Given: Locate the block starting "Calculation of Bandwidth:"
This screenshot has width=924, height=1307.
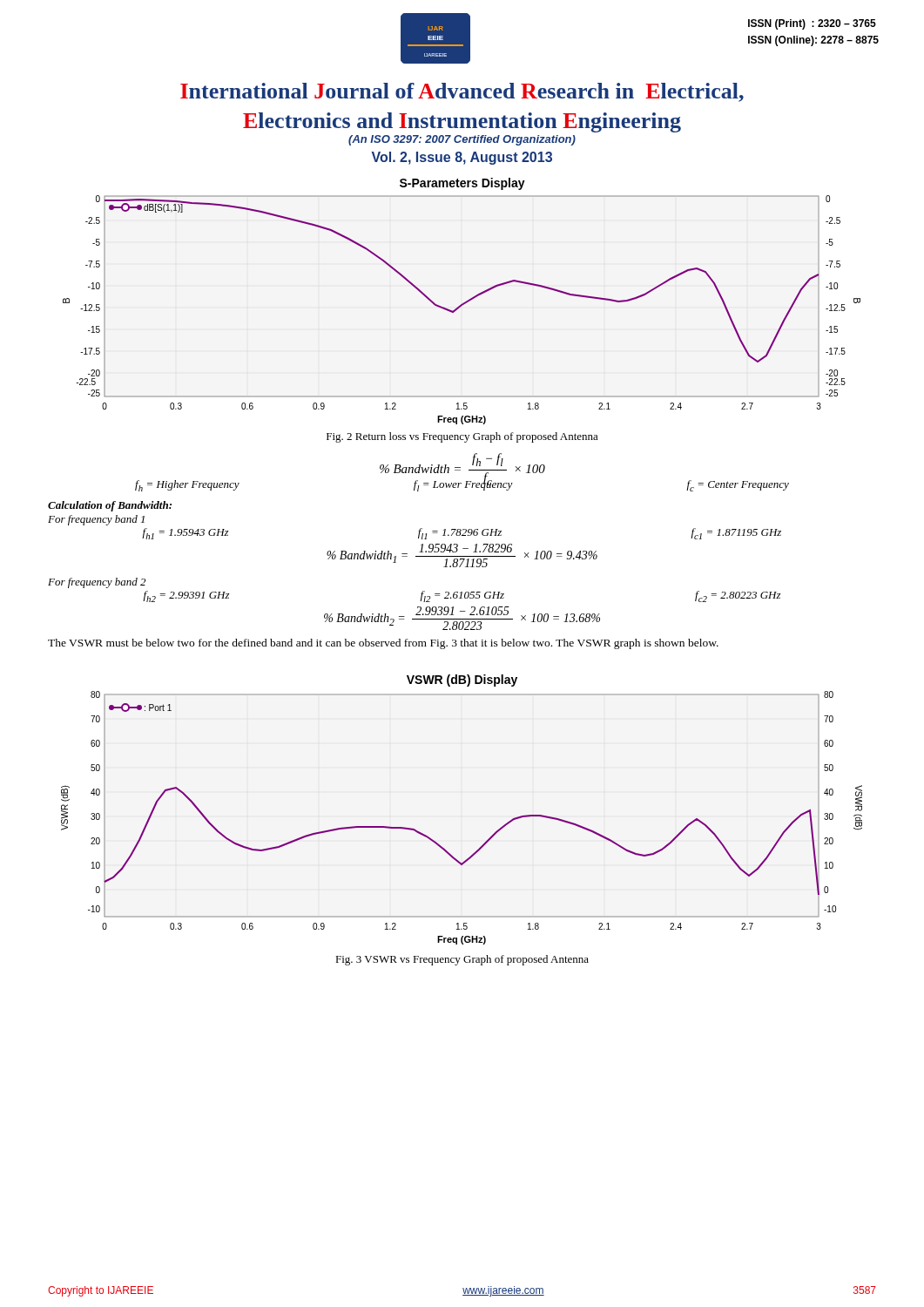Looking at the screenshot, I should coord(110,505).
